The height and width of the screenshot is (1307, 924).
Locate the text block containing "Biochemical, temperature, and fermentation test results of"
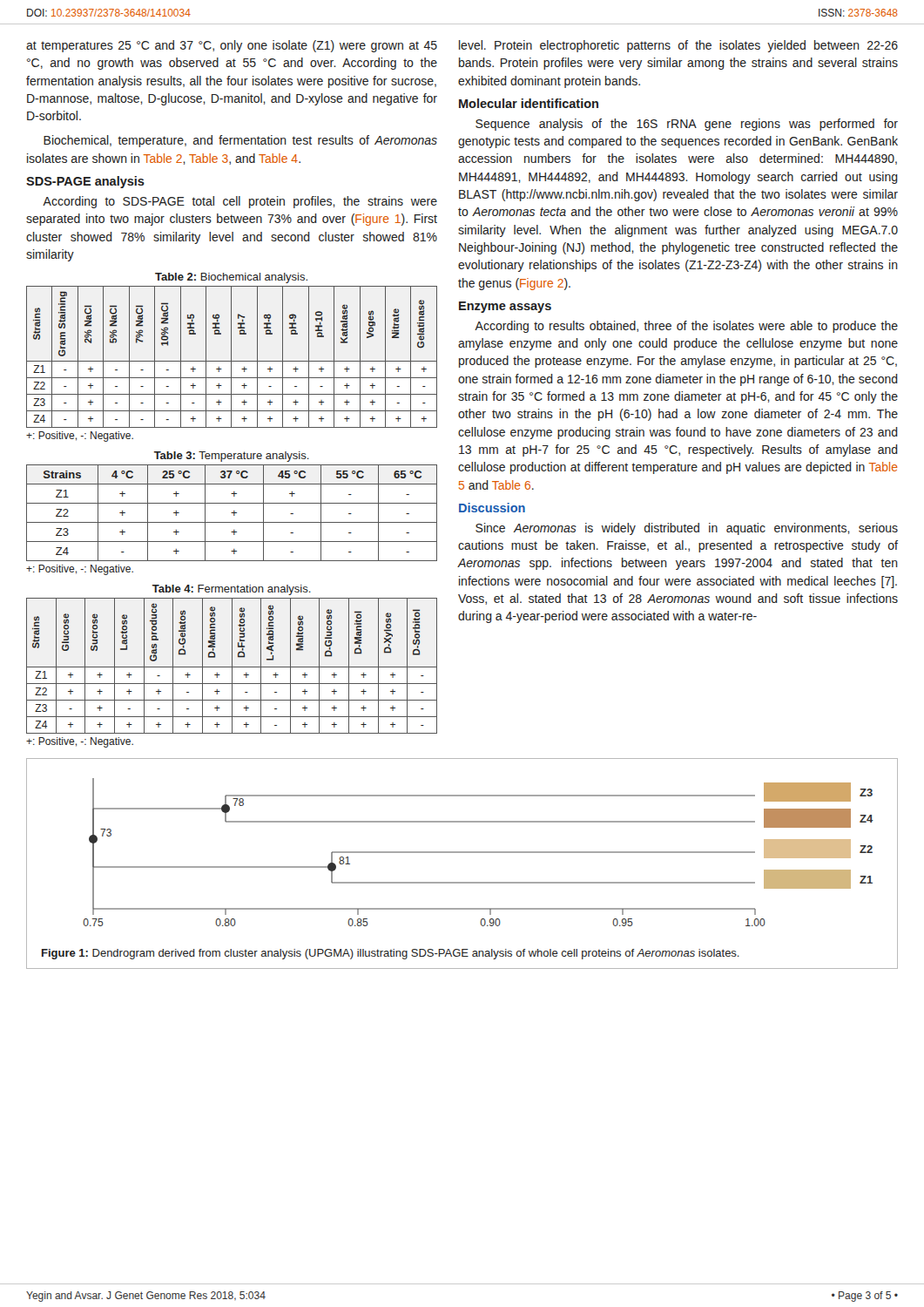[232, 150]
